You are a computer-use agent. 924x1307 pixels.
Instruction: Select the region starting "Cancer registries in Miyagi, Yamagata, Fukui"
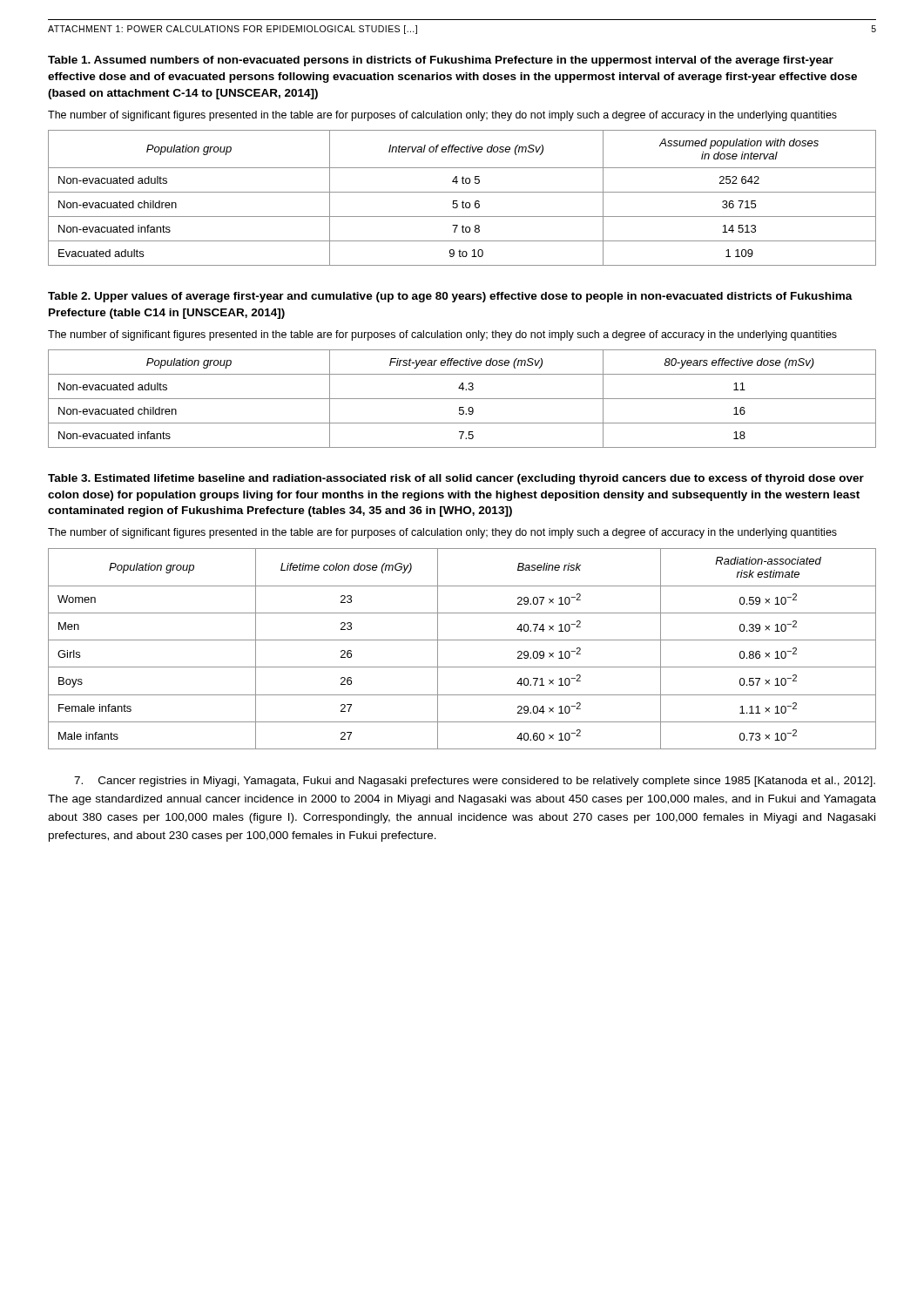click(462, 808)
